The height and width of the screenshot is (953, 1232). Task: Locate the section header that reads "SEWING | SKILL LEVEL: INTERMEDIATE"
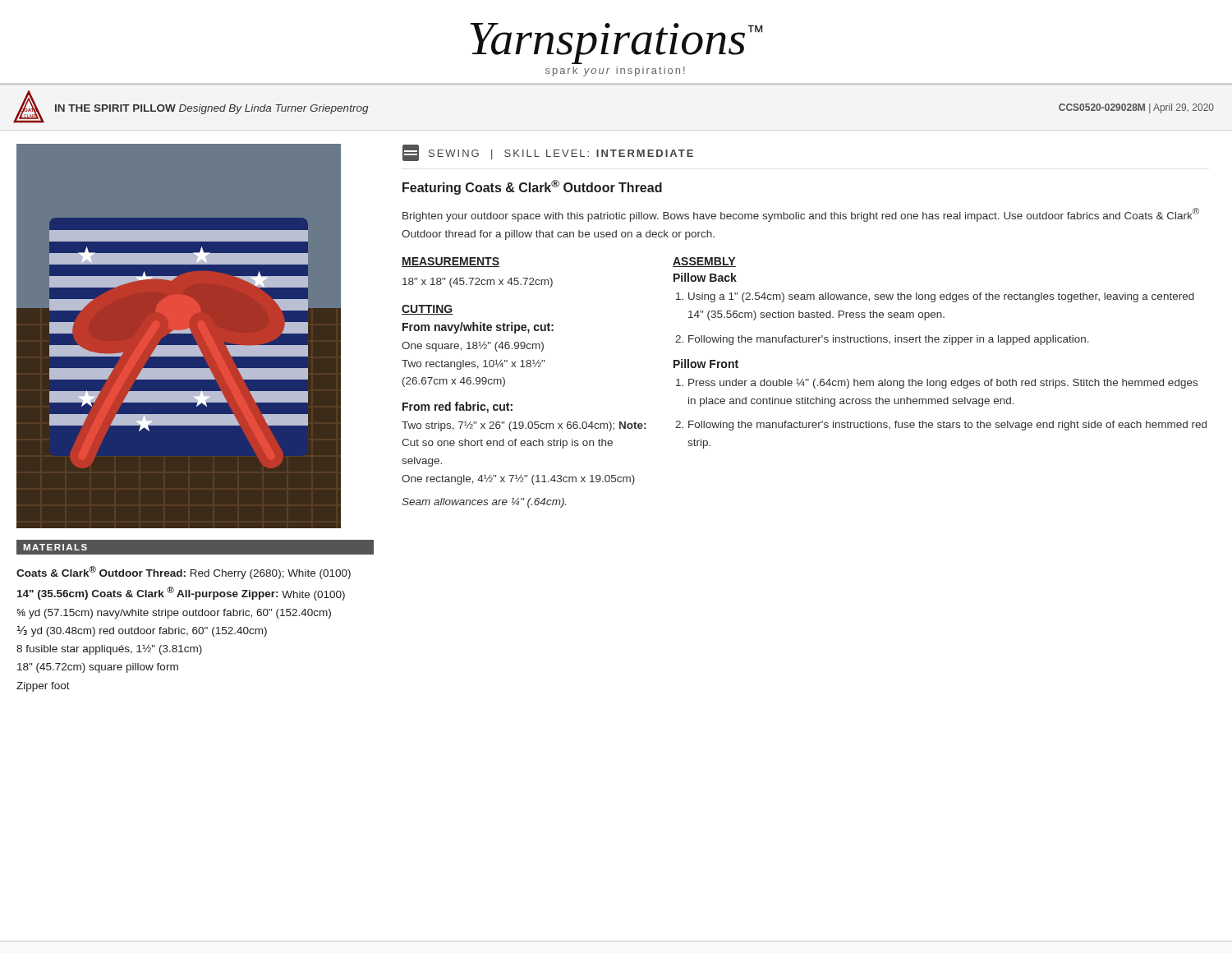[x=548, y=153]
